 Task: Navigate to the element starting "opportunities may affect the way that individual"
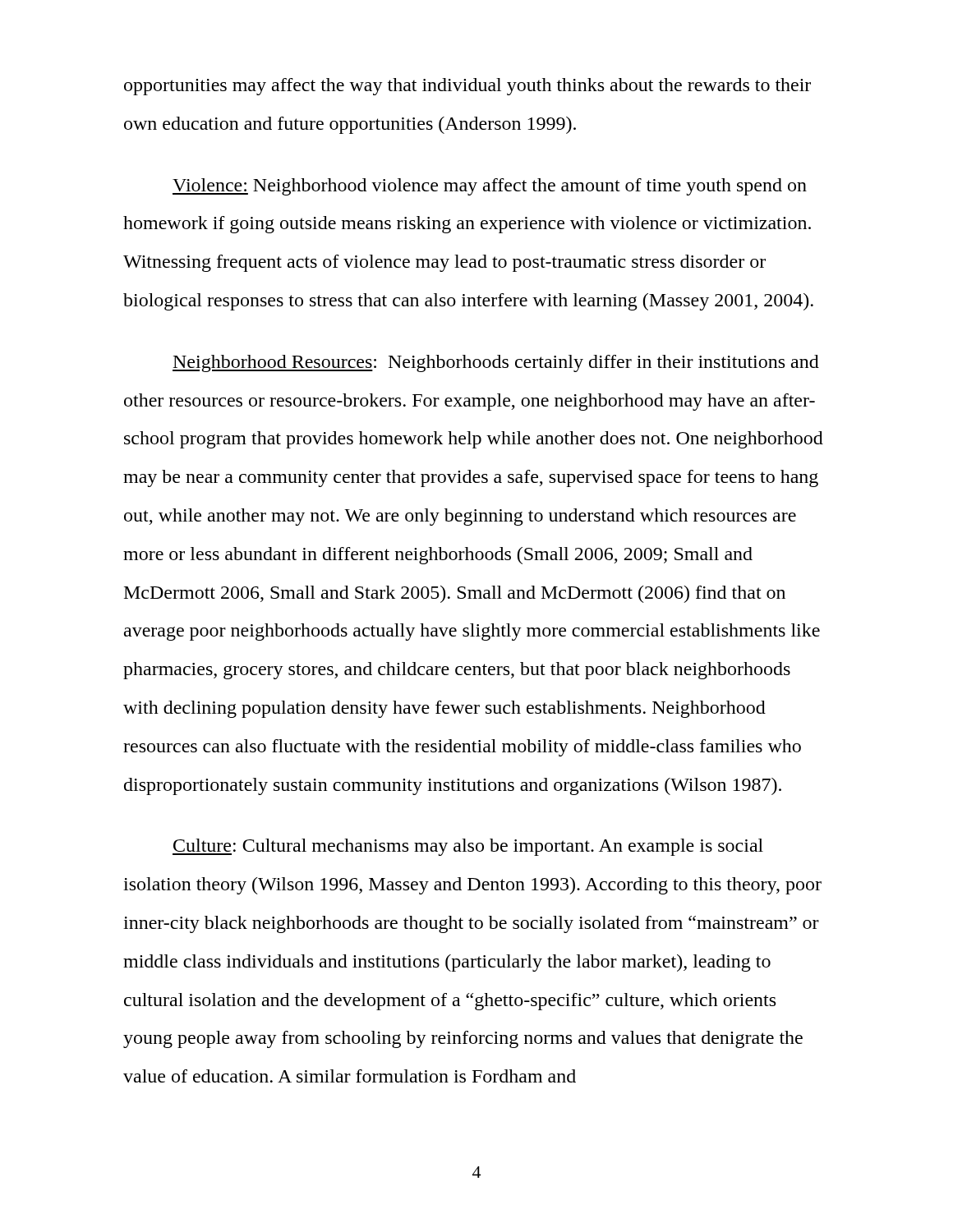pyautogui.click(x=476, y=581)
